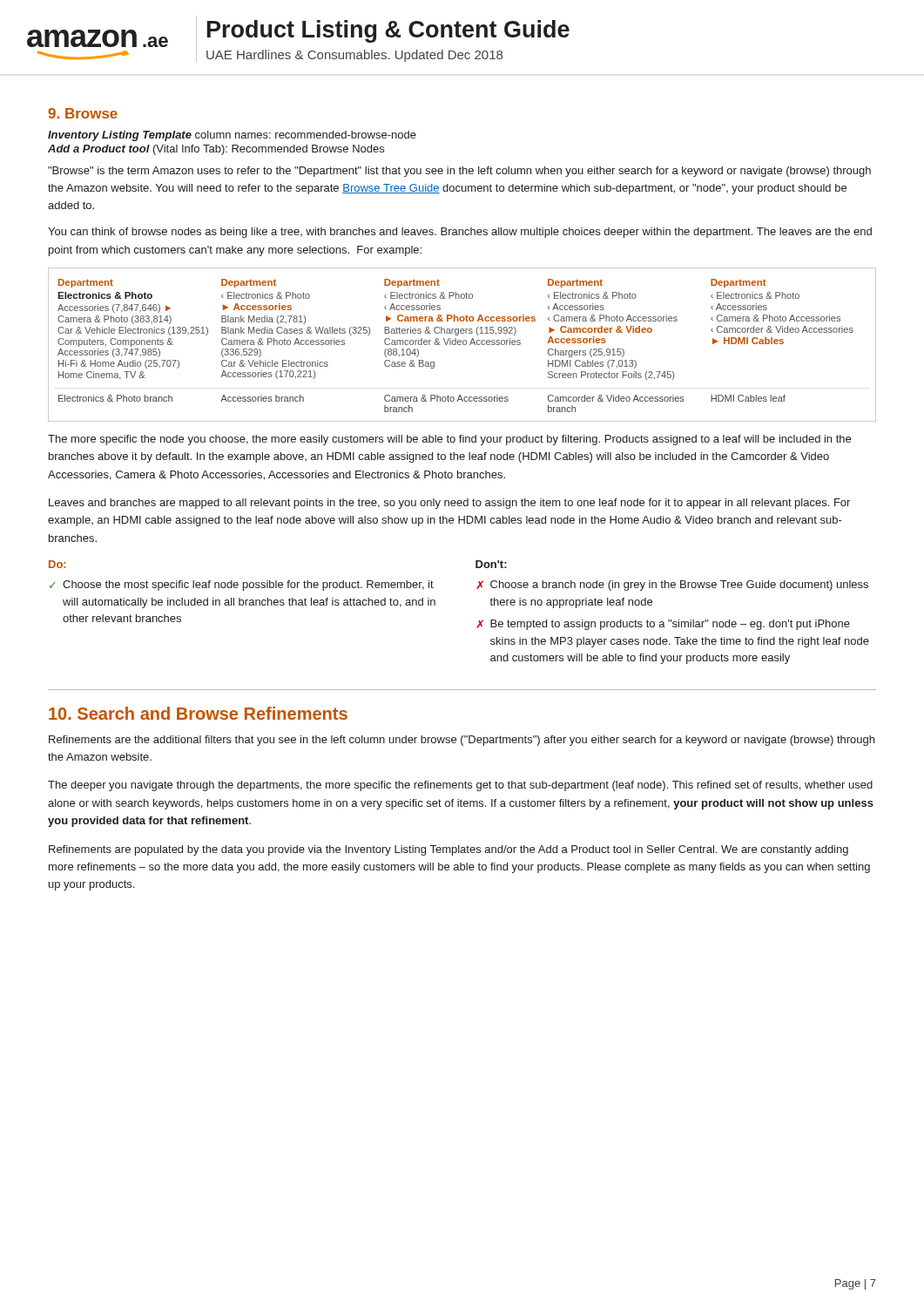The image size is (924, 1307).
Task: Locate the section header with the text "10. Search and Browse Refinements"
Action: pos(198,713)
